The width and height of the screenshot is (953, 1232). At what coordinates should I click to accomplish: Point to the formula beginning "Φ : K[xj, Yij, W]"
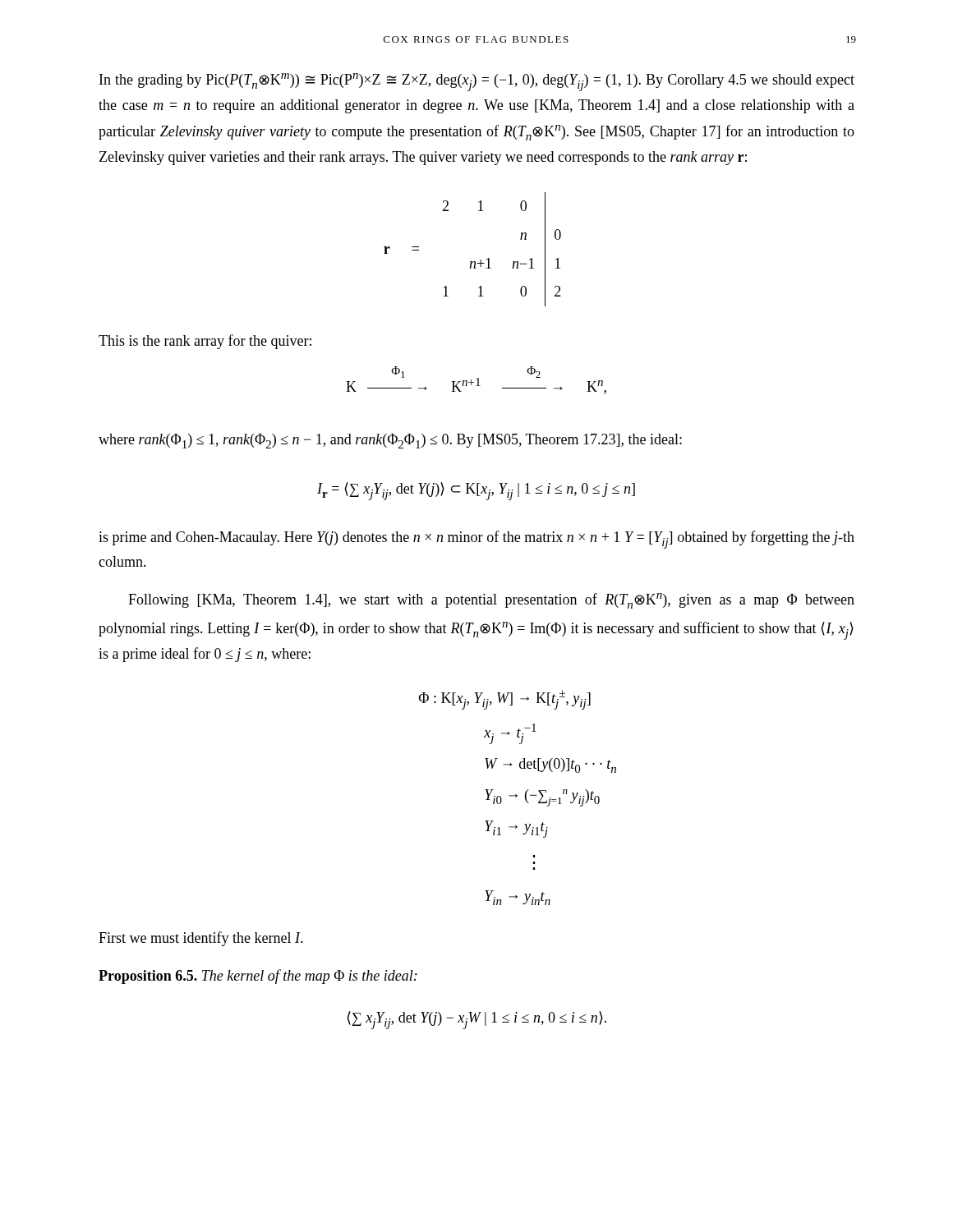point(518,797)
